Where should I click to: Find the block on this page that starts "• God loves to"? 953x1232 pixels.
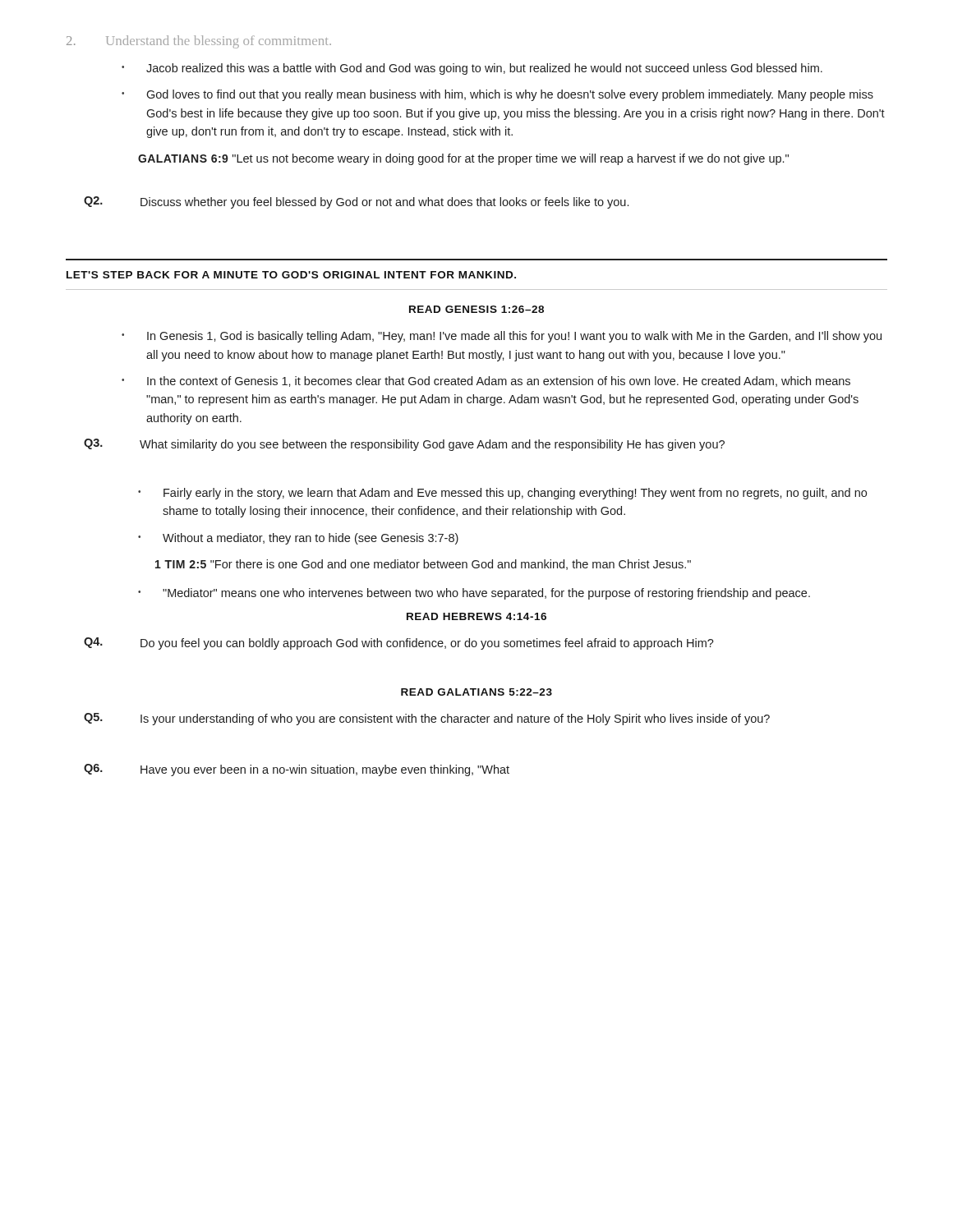pos(504,113)
